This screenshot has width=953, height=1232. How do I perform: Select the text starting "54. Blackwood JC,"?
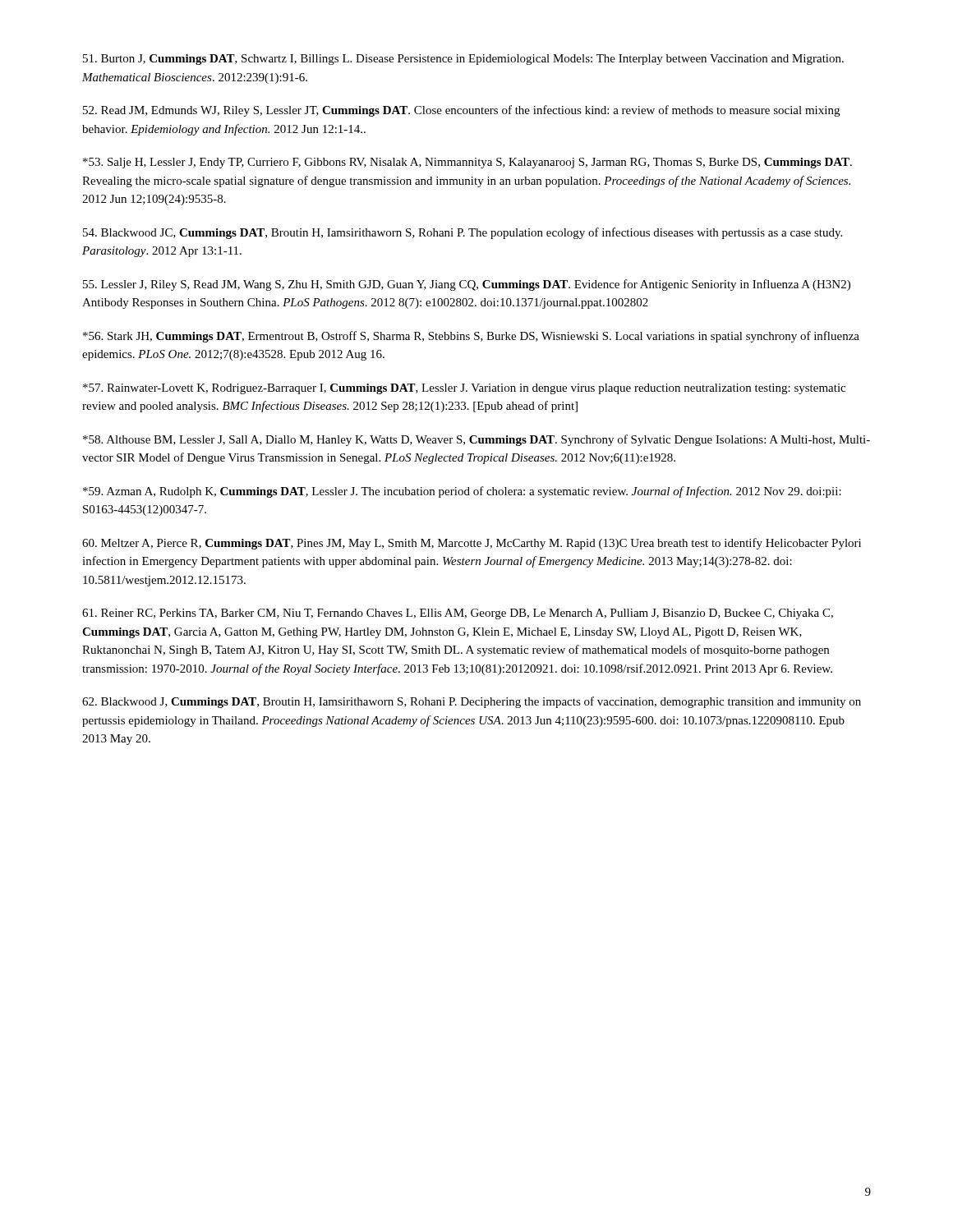463,241
